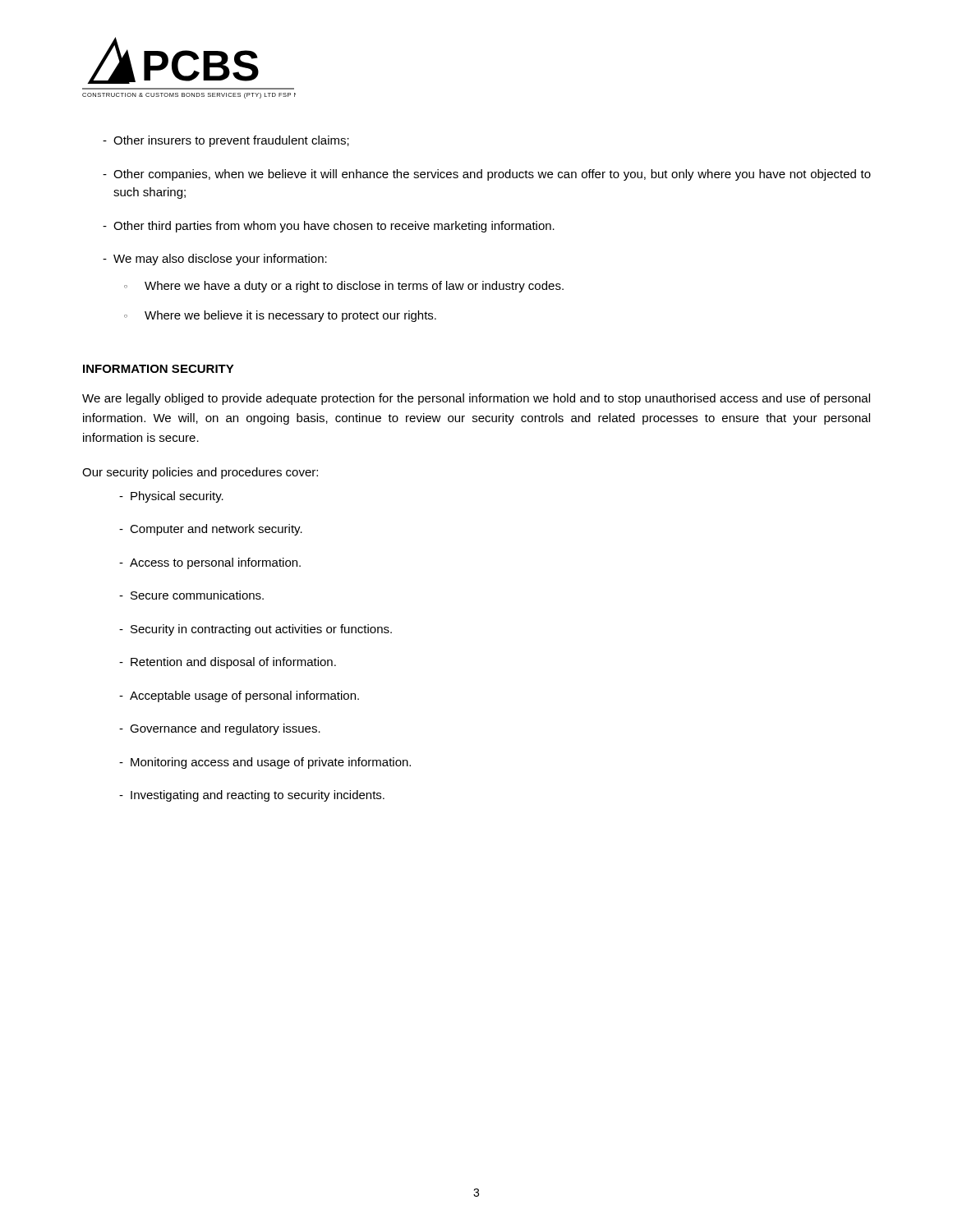Click on the region starting "Our security policies and"
The height and width of the screenshot is (1232, 953).
(201, 471)
